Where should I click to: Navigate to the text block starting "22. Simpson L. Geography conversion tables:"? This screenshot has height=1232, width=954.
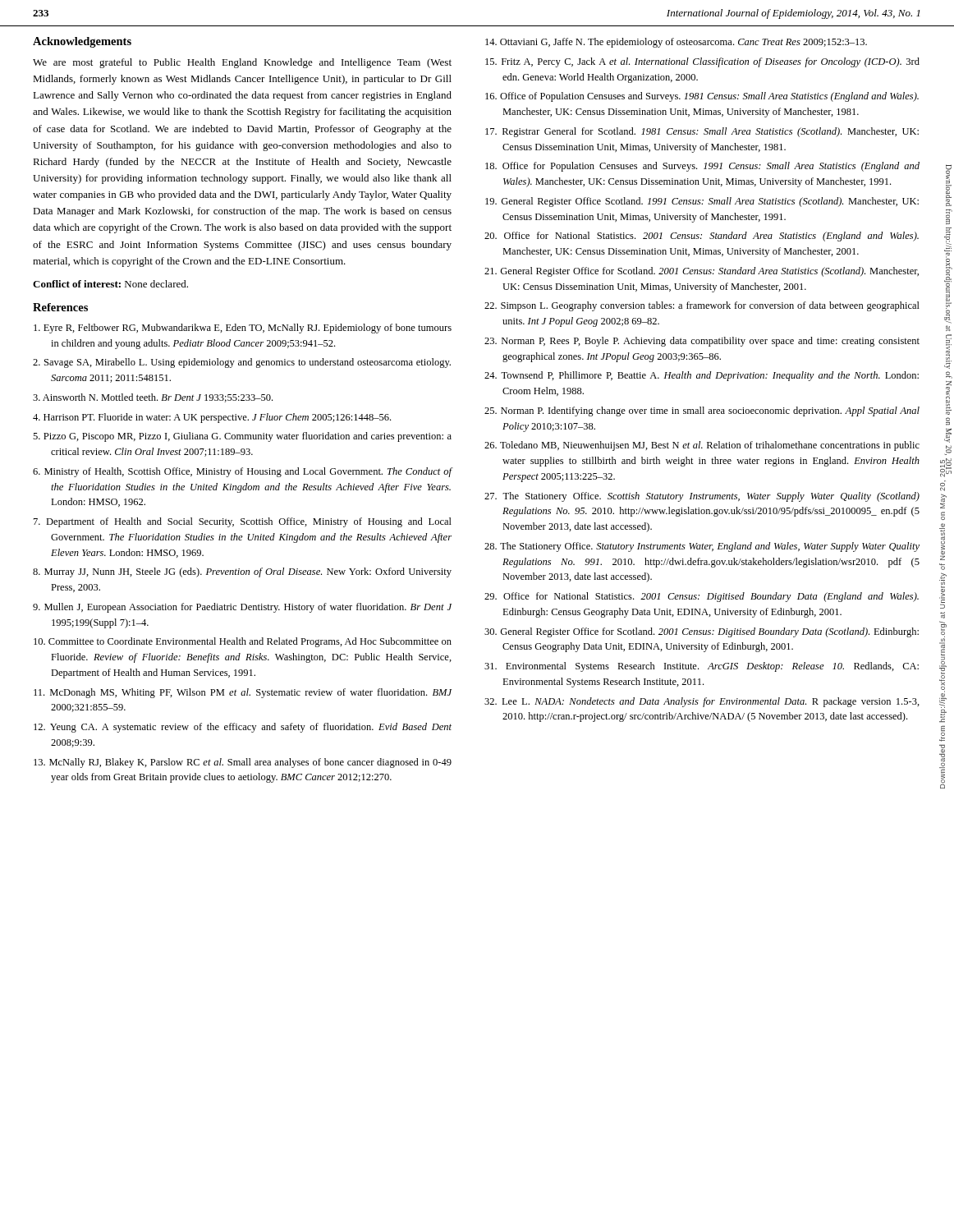pos(702,313)
